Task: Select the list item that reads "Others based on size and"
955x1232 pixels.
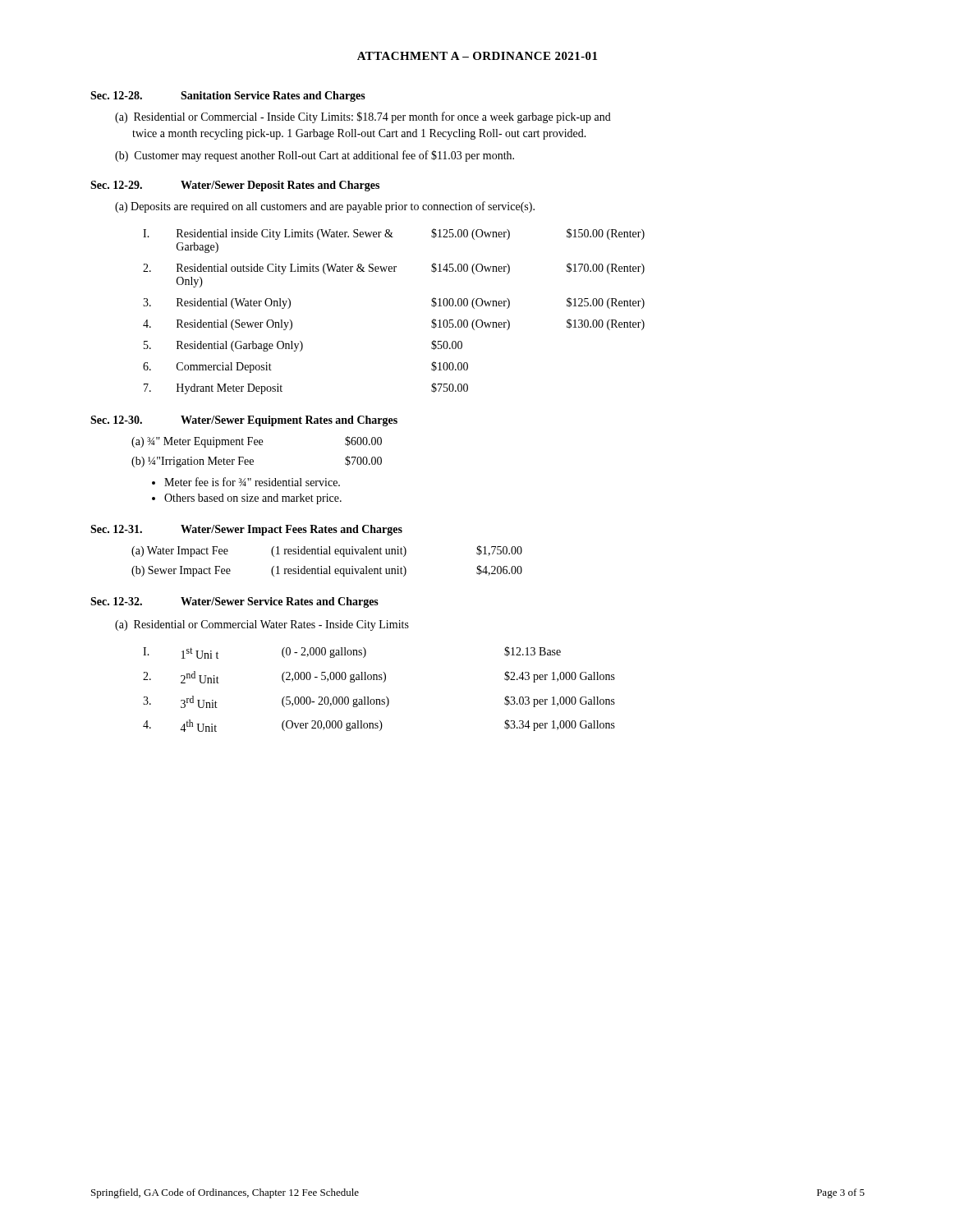Action: [253, 498]
